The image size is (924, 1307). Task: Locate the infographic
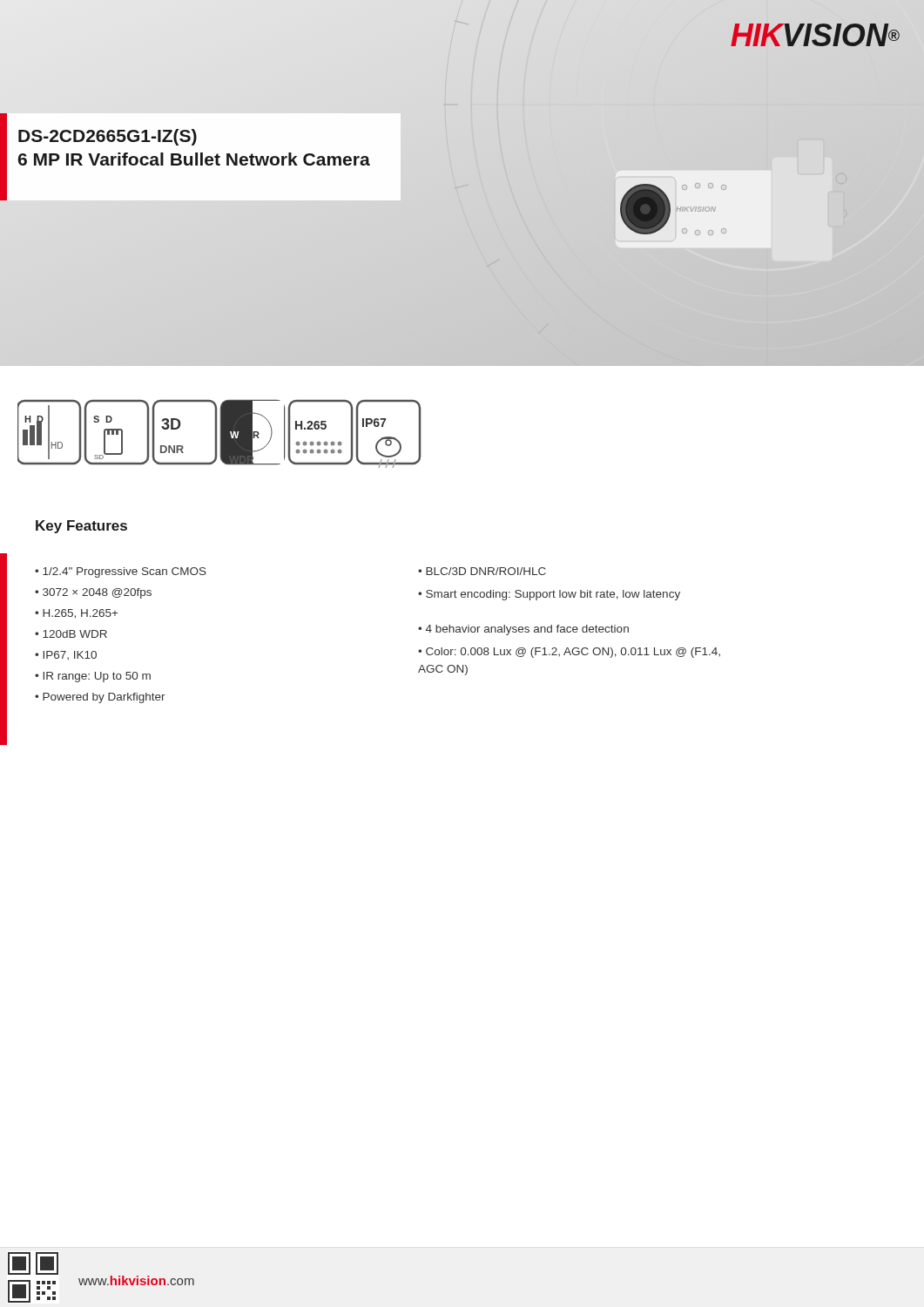point(248,438)
